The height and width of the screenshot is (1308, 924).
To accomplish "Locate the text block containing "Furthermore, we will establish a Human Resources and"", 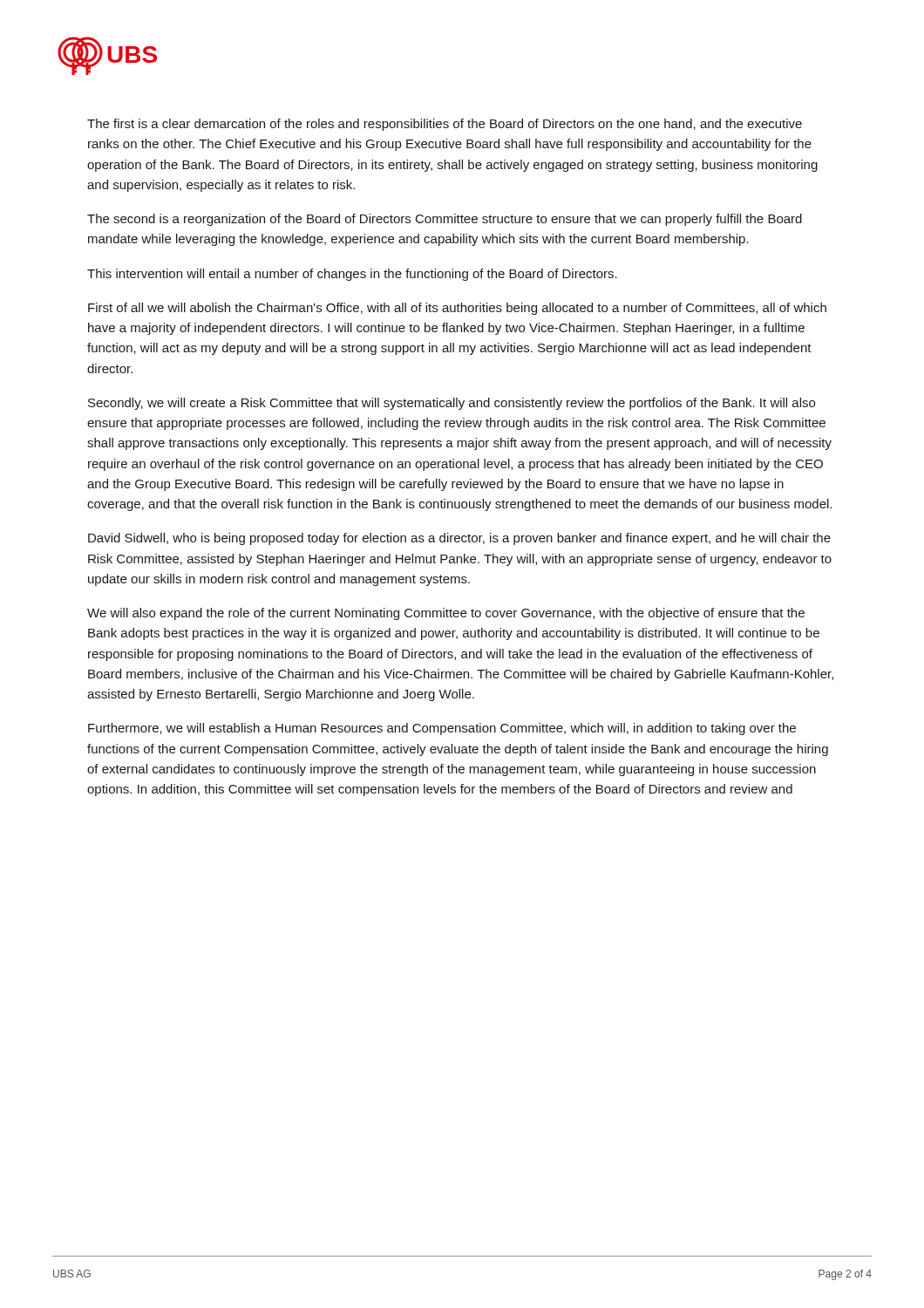I will pyautogui.click(x=458, y=758).
